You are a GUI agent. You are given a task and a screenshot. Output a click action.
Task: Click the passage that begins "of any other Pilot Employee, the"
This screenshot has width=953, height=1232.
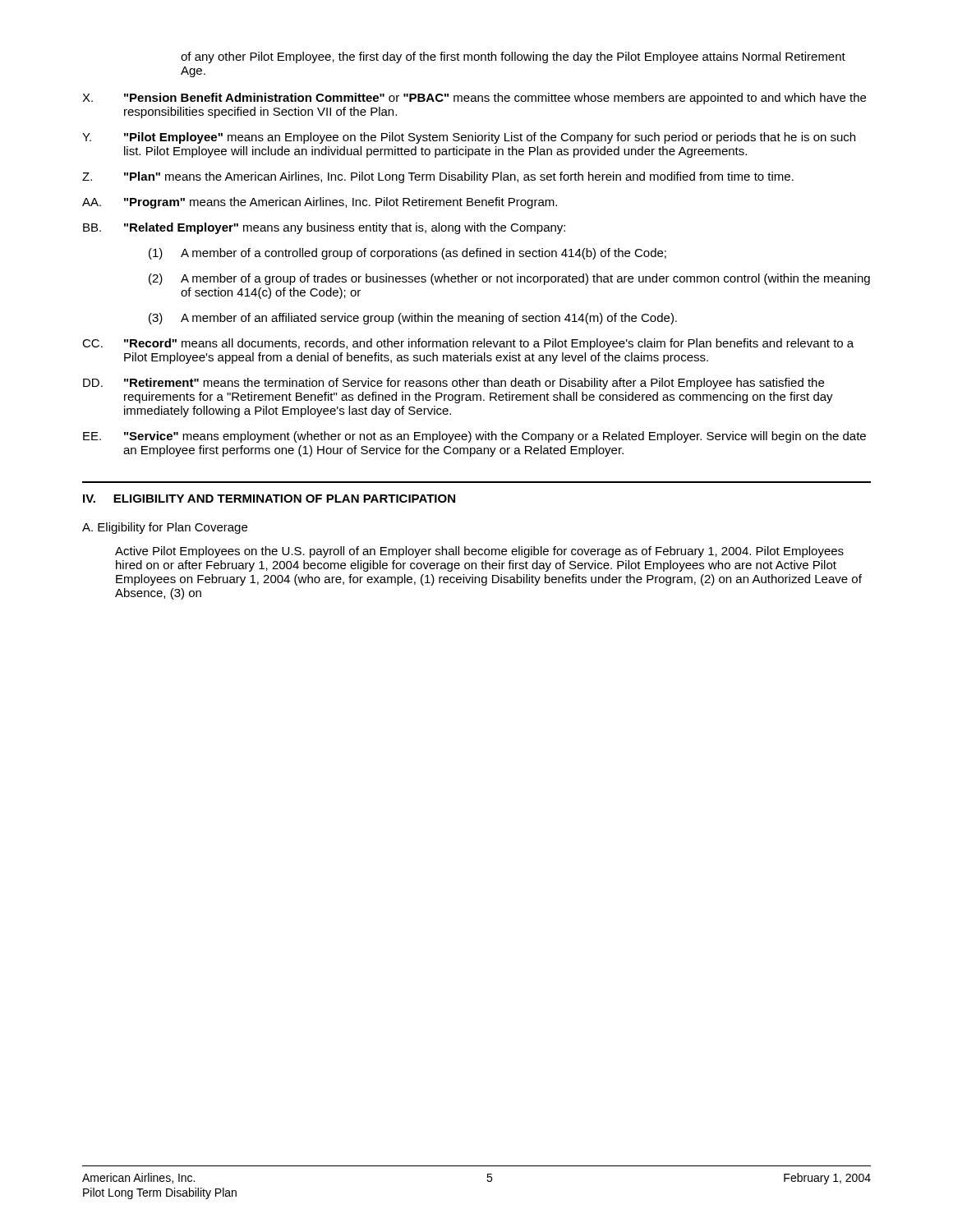(513, 63)
